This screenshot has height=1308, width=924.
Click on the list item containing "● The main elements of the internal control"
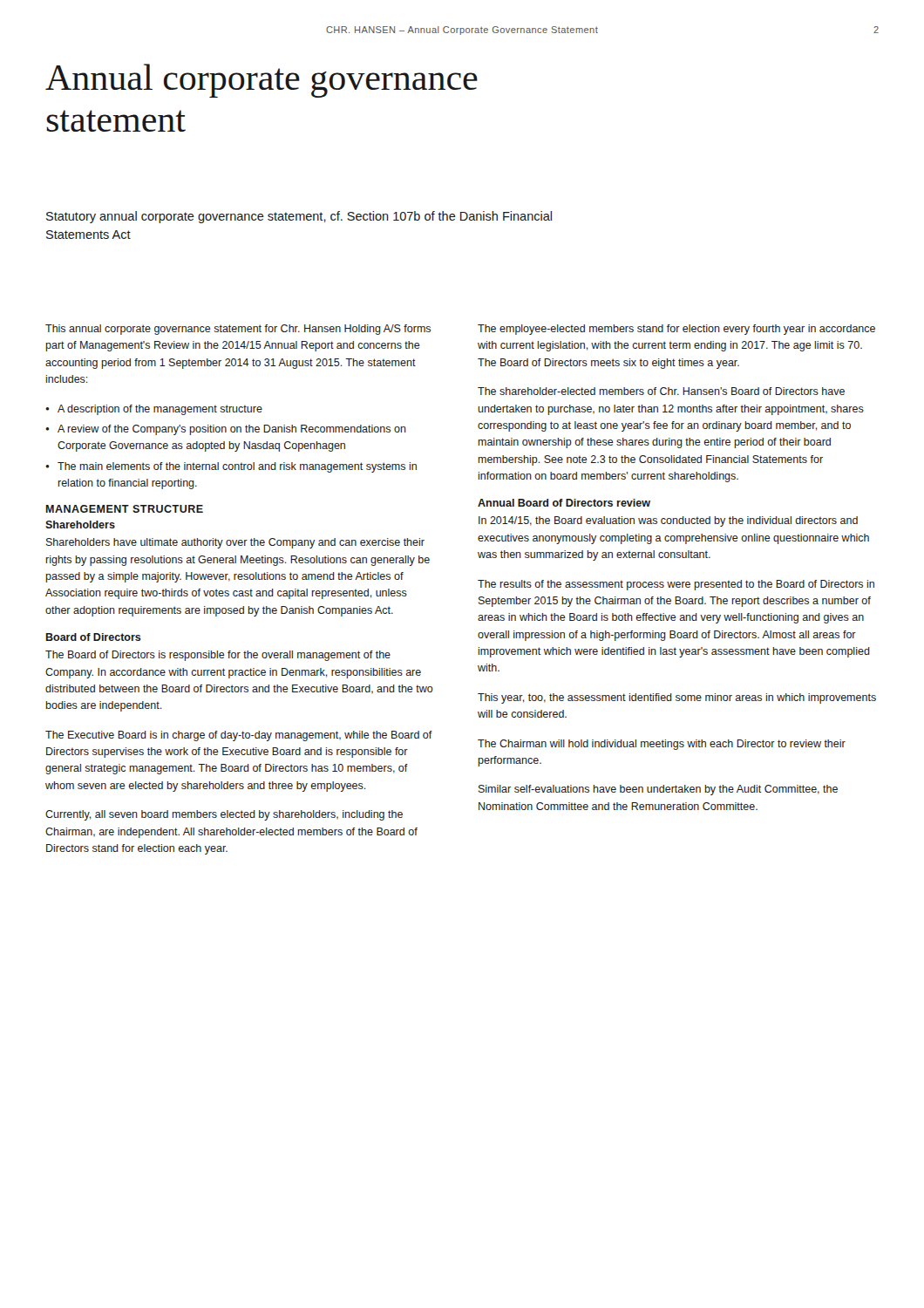(239, 475)
